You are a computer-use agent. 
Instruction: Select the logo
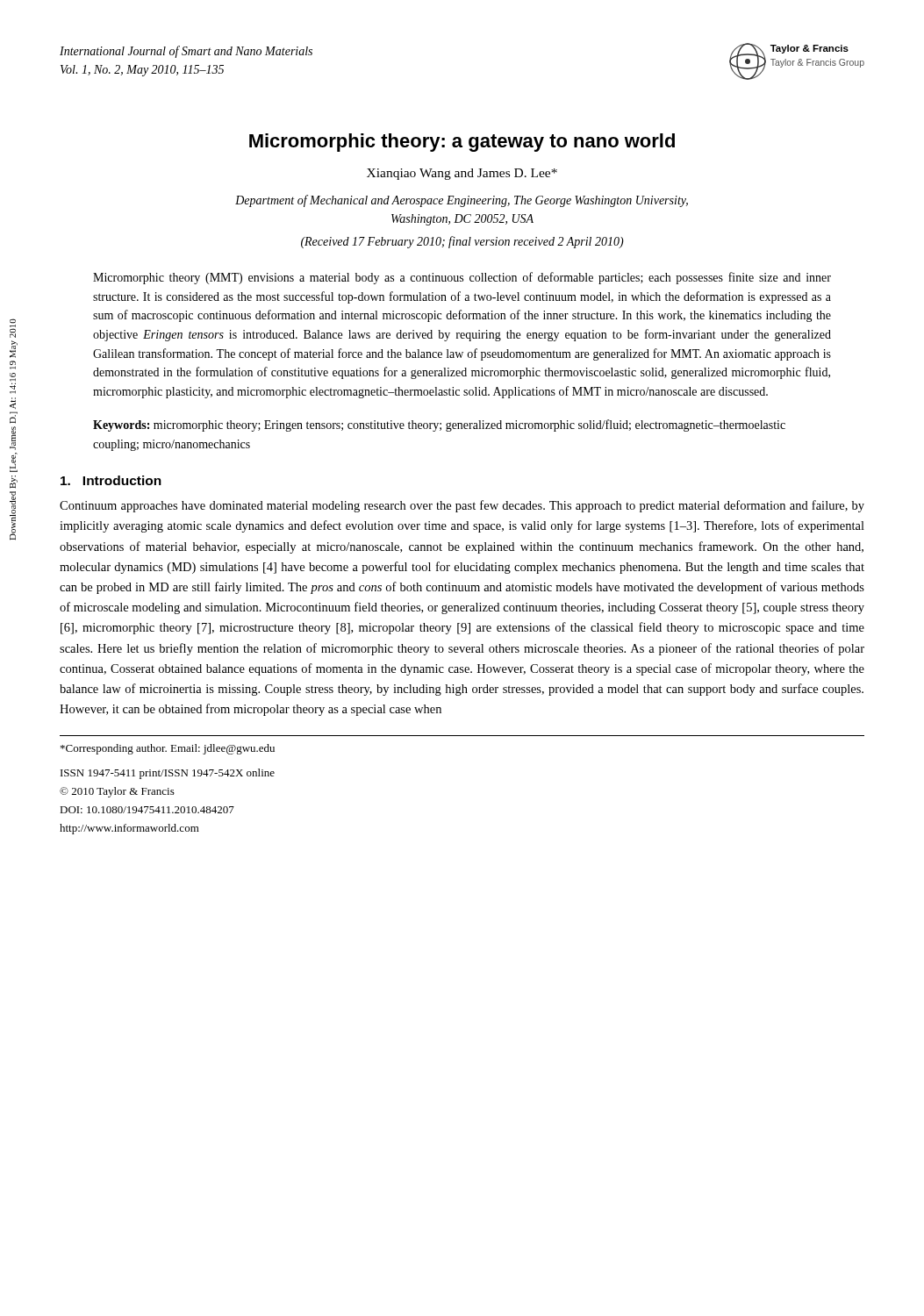click(796, 63)
